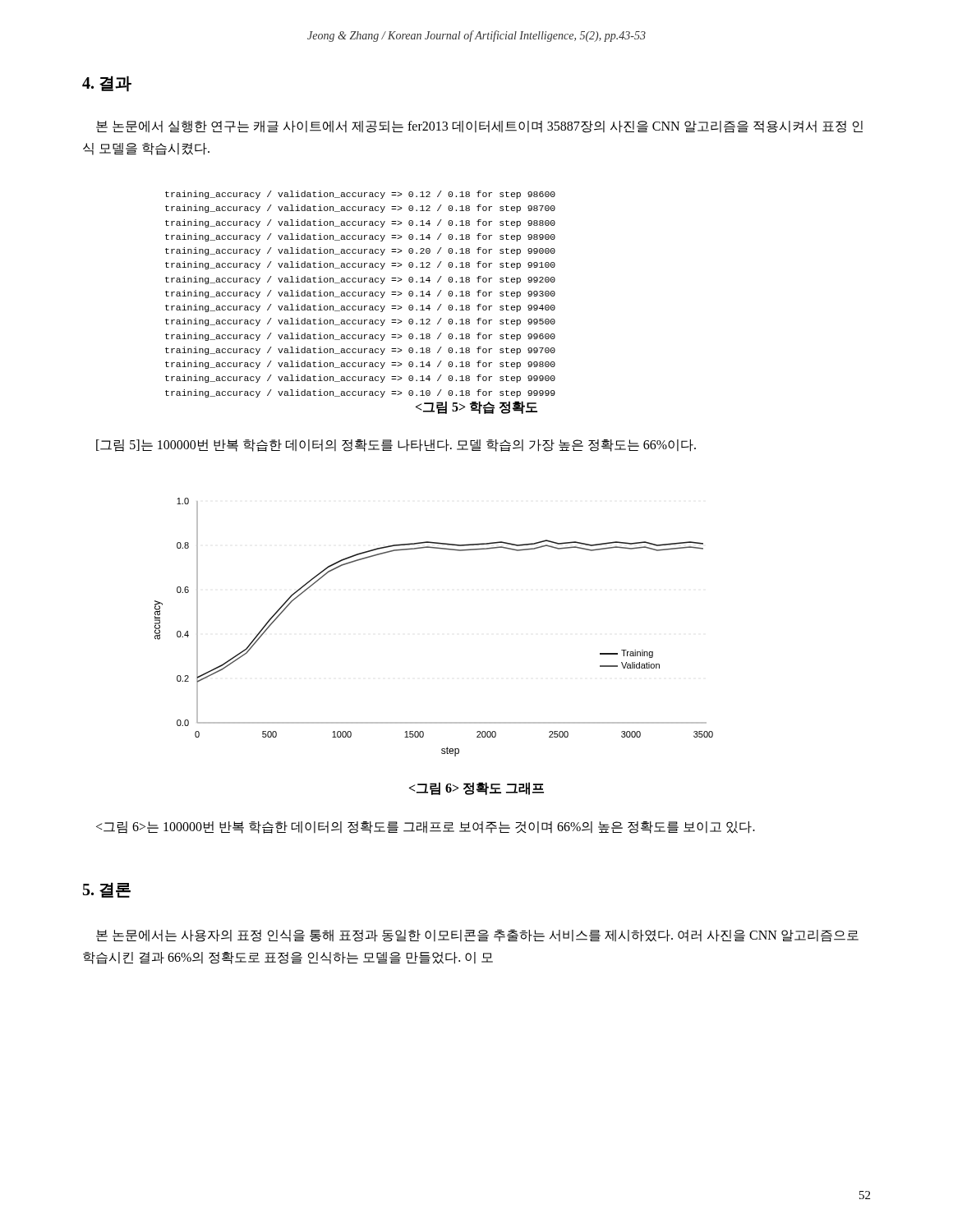Find the text block with the text "[그림 5]는 100000번"
The width and height of the screenshot is (953, 1232).
coord(389,445)
